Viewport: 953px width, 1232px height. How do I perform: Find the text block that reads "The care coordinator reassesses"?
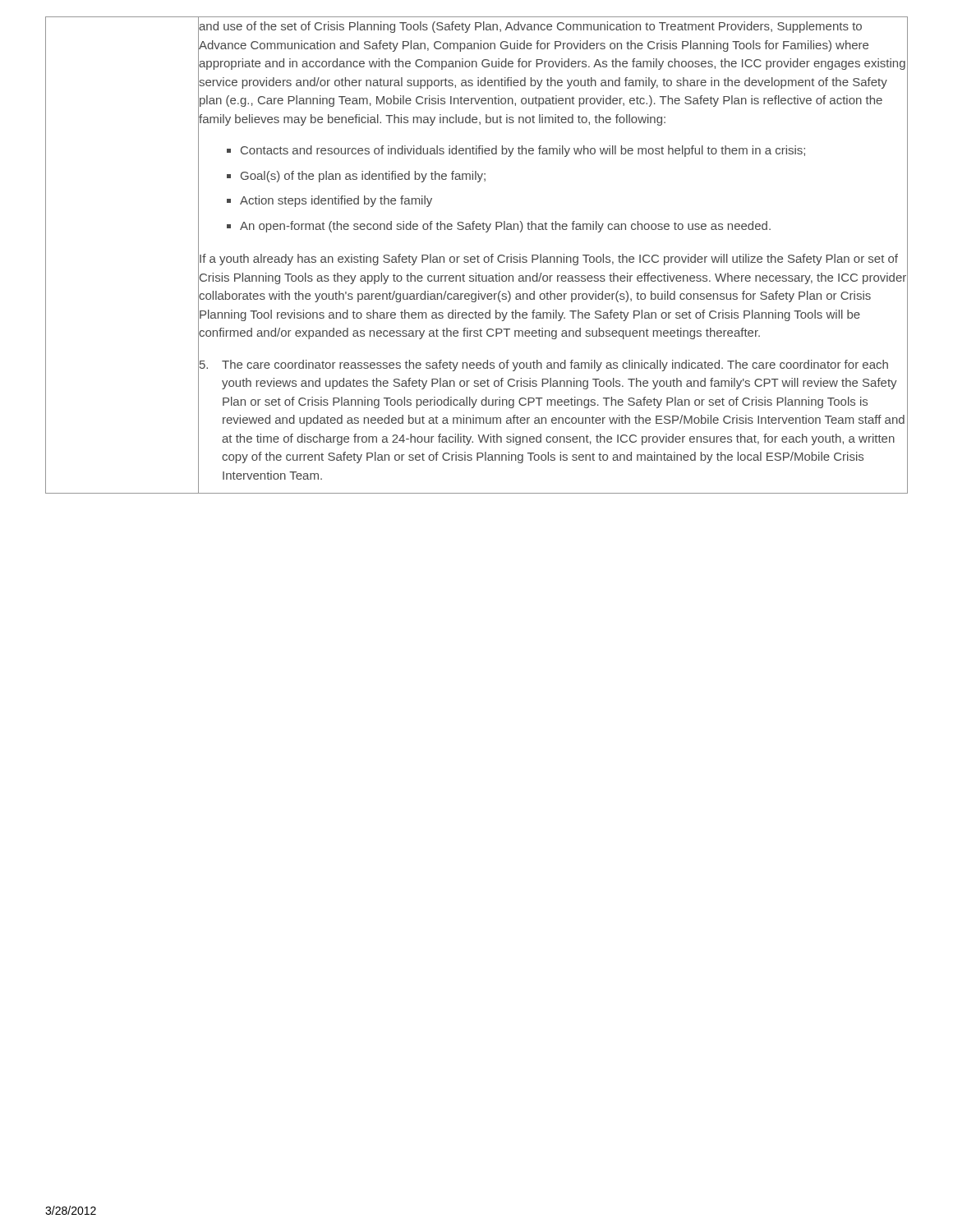click(x=553, y=420)
